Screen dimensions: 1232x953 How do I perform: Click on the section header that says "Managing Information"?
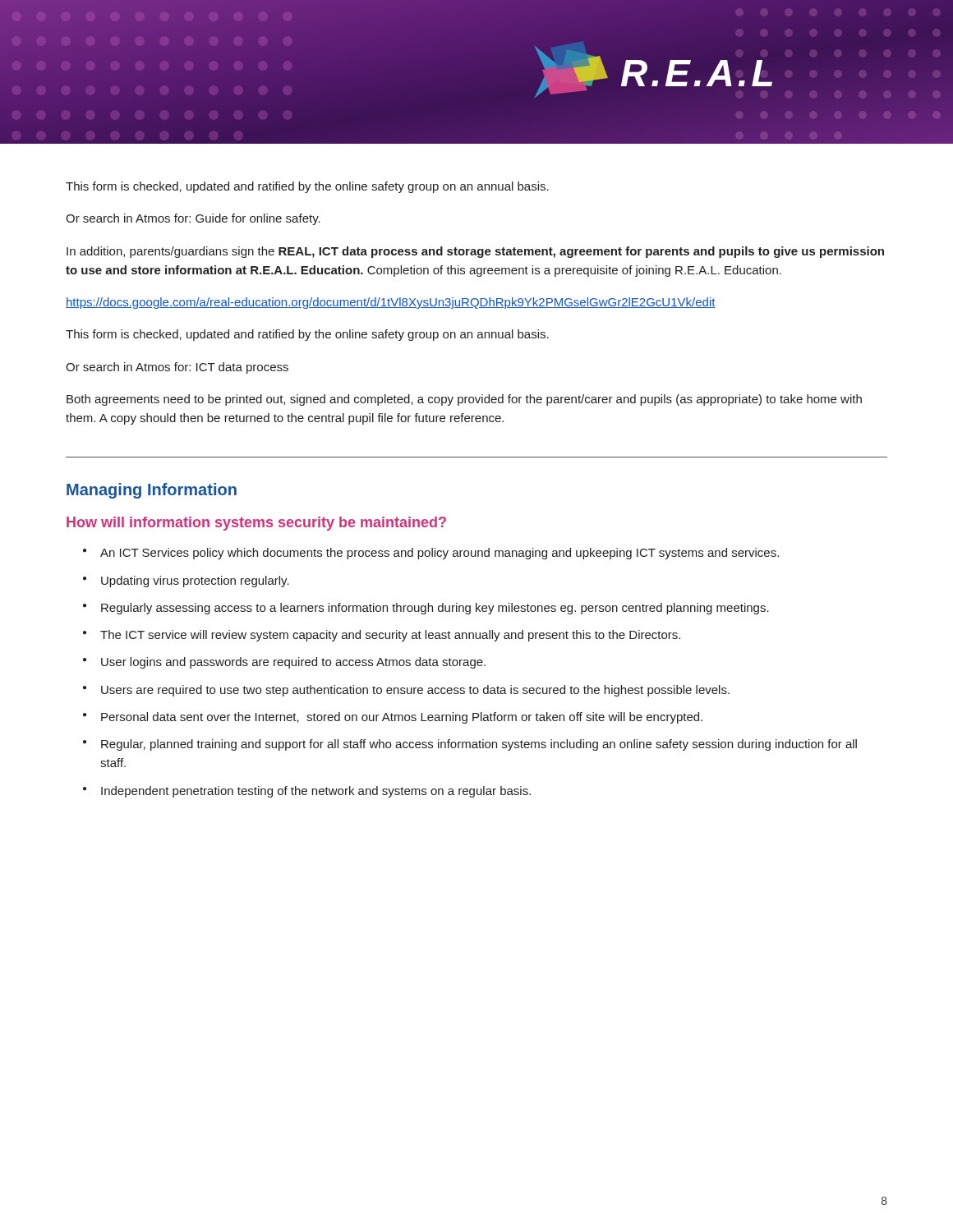coord(152,490)
